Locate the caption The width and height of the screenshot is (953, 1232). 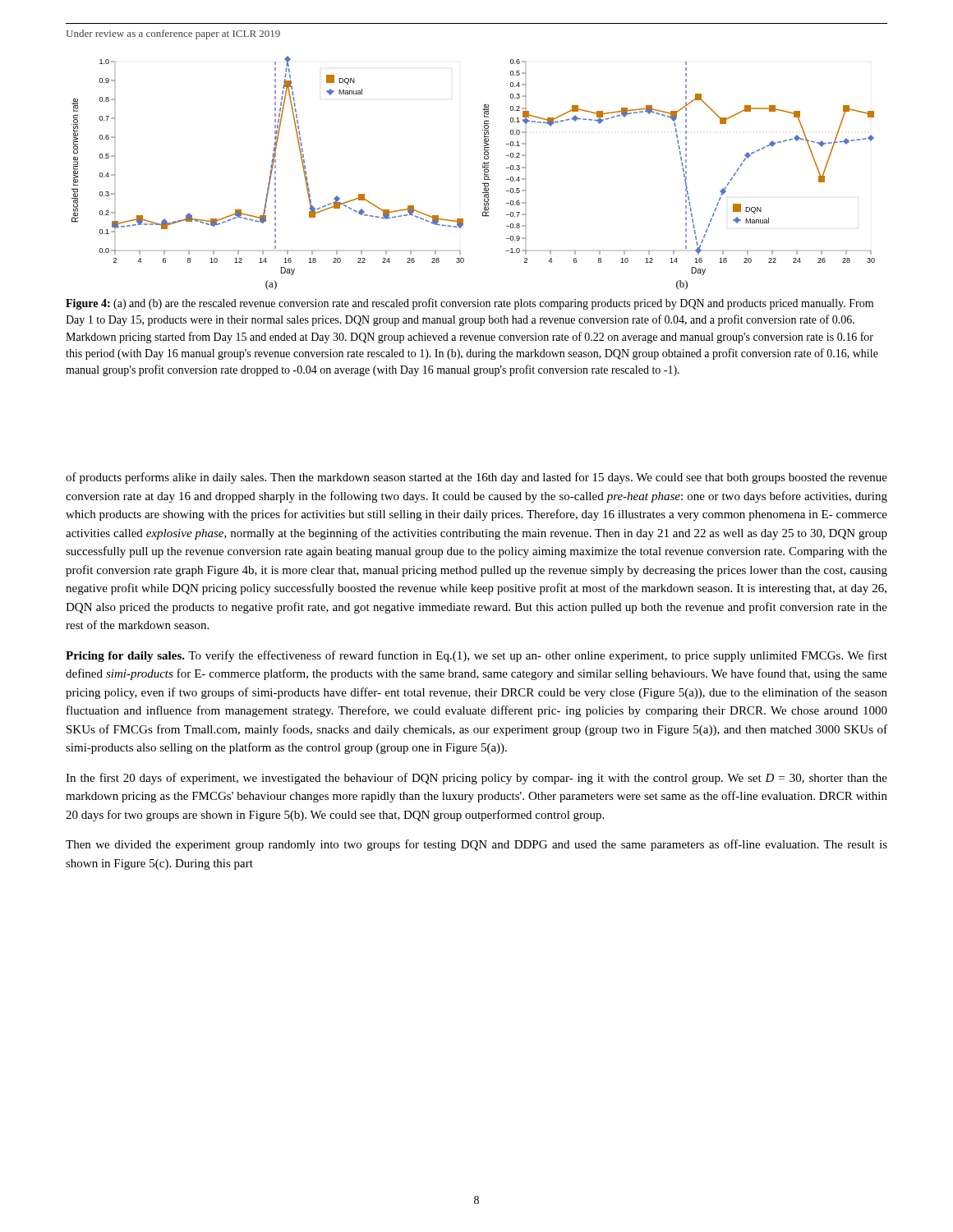(472, 337)
